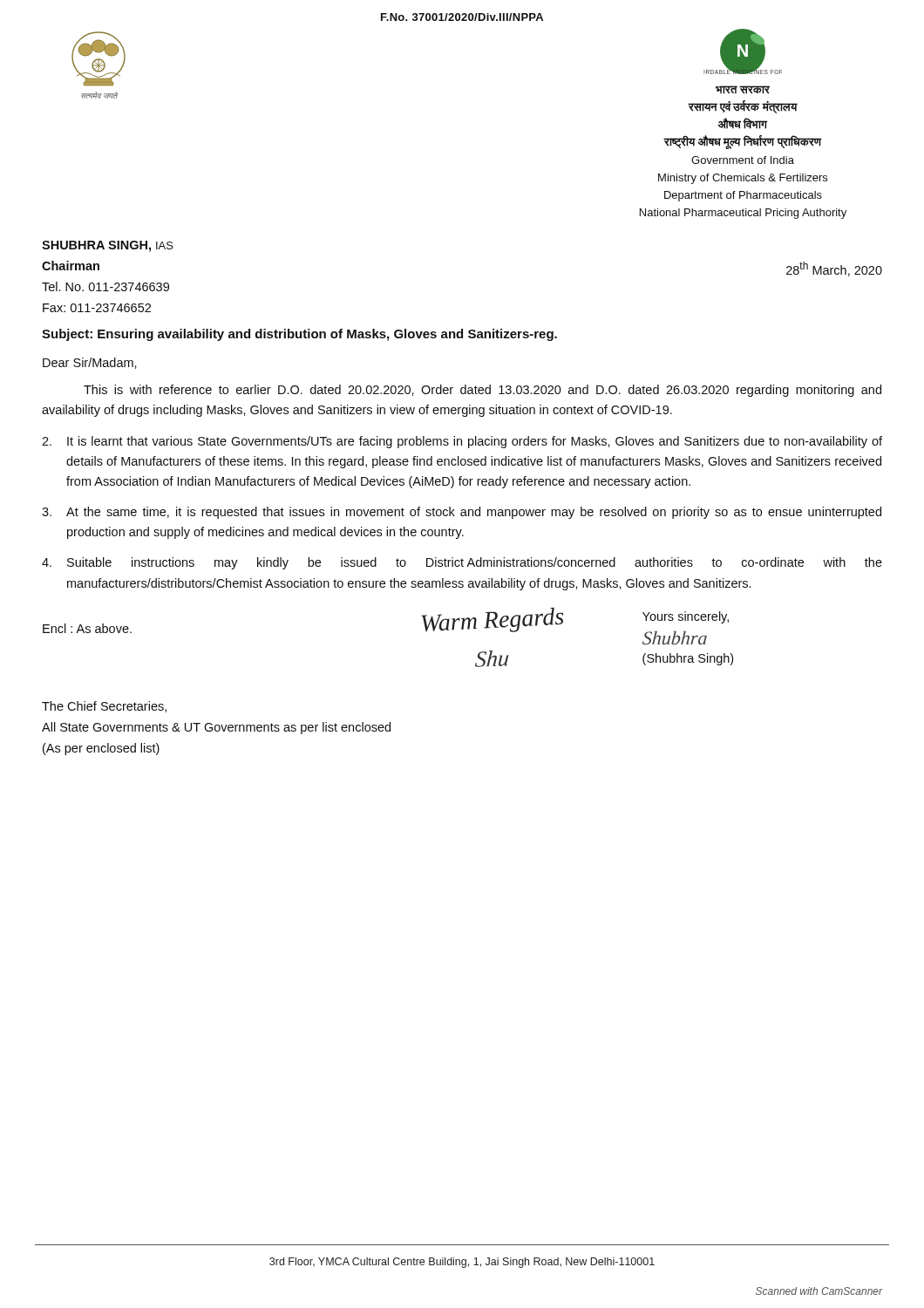Find the text block containing "This is with reference to"

462,400
